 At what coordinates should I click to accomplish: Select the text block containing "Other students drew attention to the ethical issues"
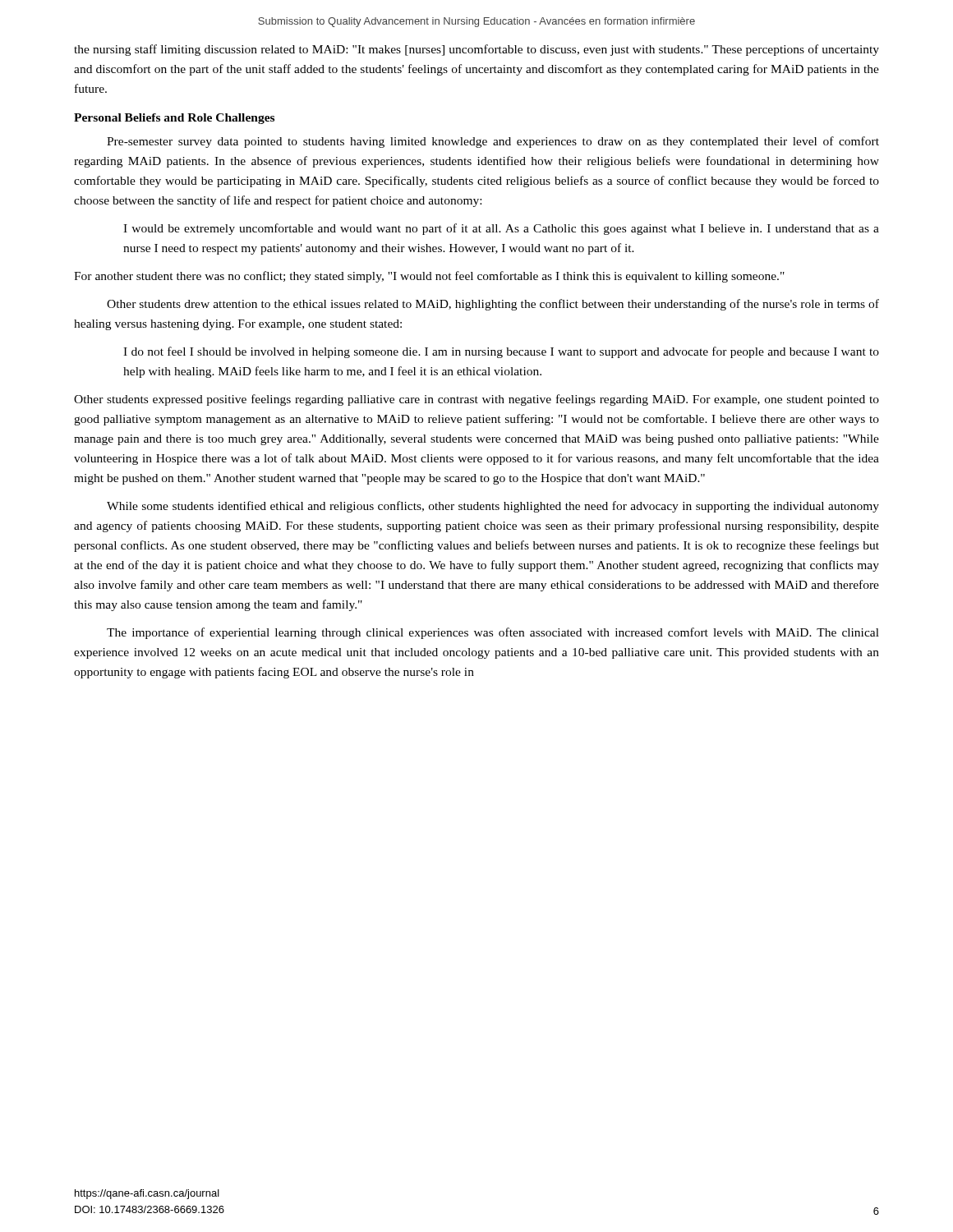point(476,314)
